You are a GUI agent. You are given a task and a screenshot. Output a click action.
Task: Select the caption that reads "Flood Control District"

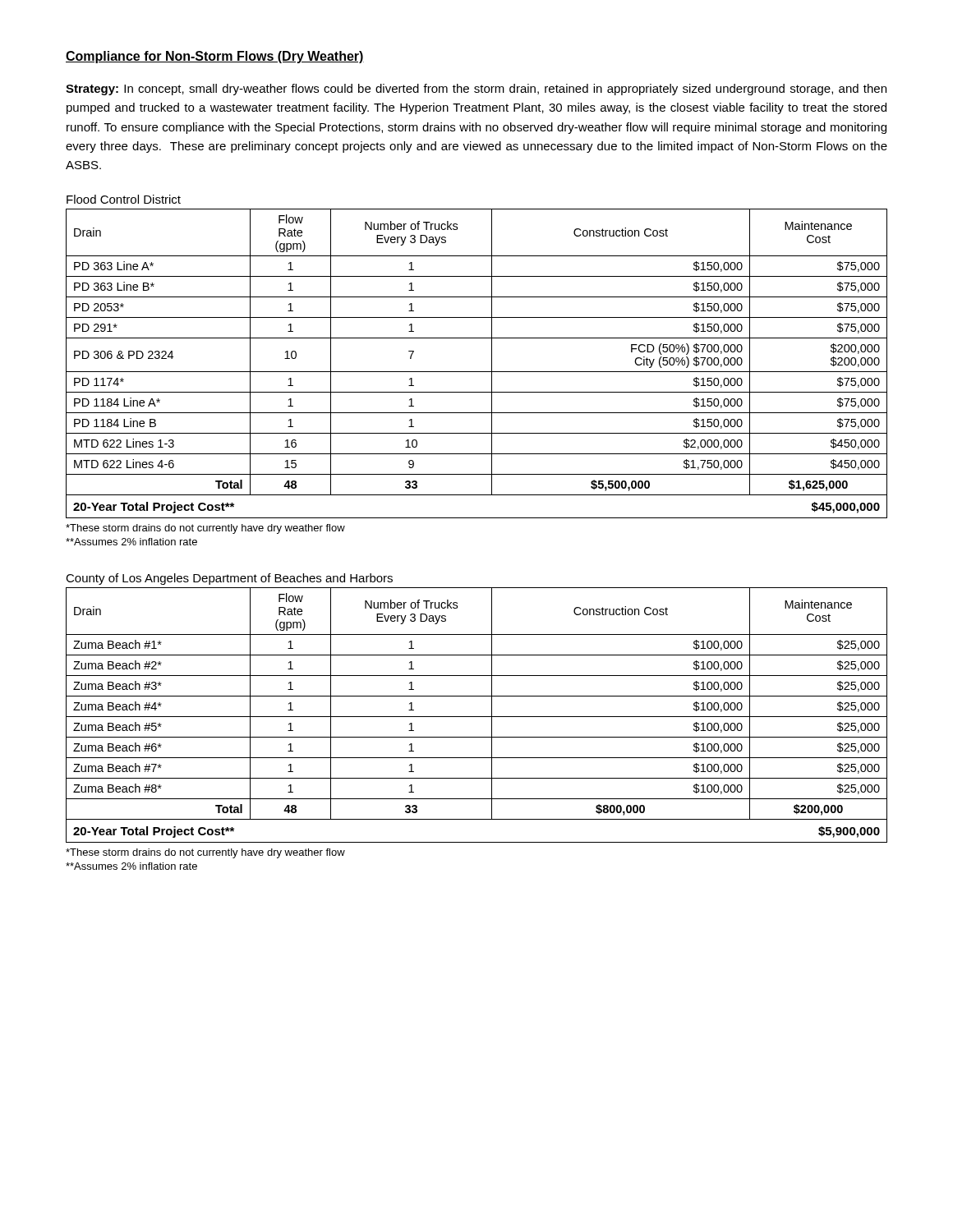pos(123,199)
